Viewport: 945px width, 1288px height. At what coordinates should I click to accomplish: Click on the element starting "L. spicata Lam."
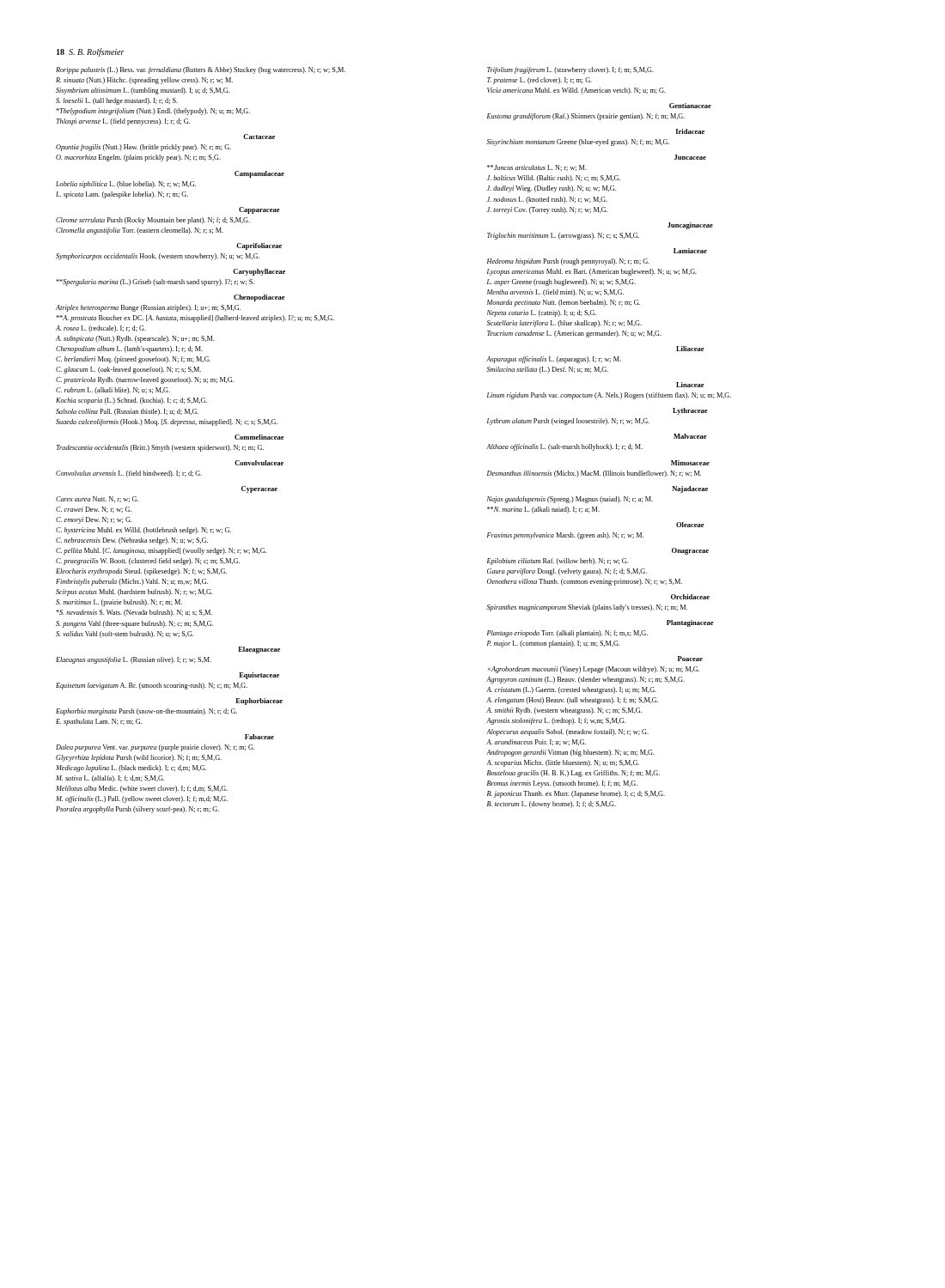tap(122, 194)
